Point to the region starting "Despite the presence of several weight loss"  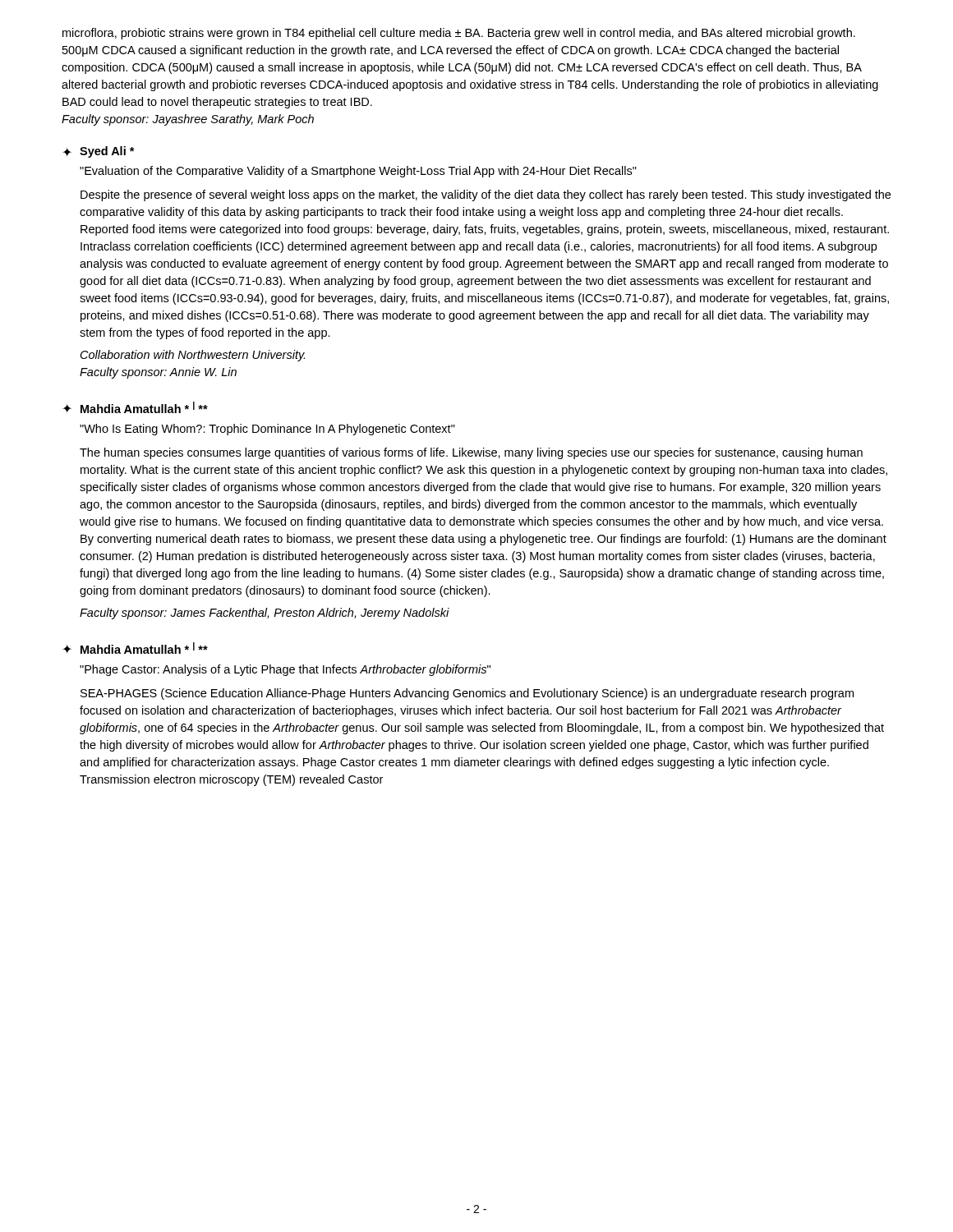[486, 264]
